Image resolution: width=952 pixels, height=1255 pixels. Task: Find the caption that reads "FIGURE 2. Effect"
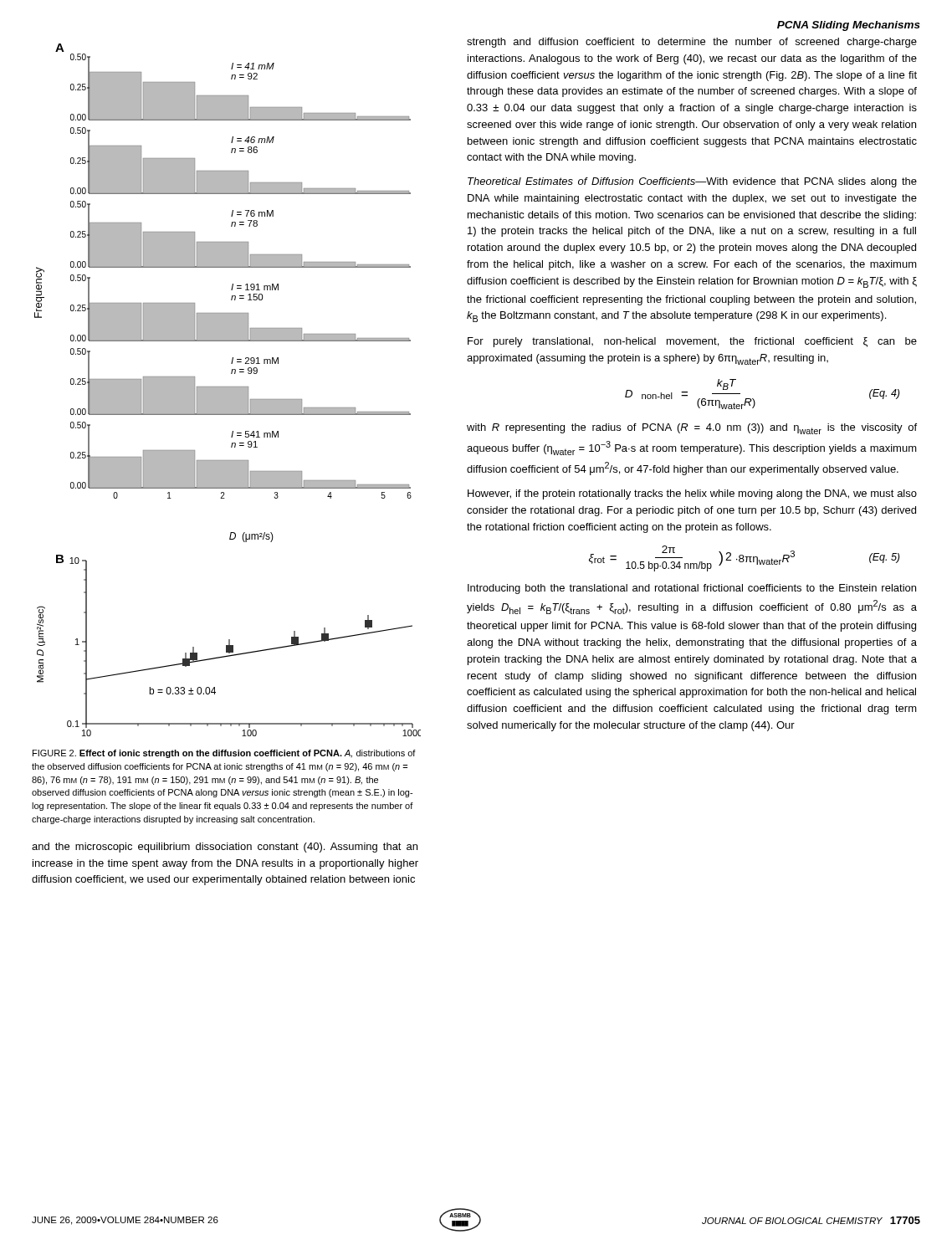click(224, 786)
